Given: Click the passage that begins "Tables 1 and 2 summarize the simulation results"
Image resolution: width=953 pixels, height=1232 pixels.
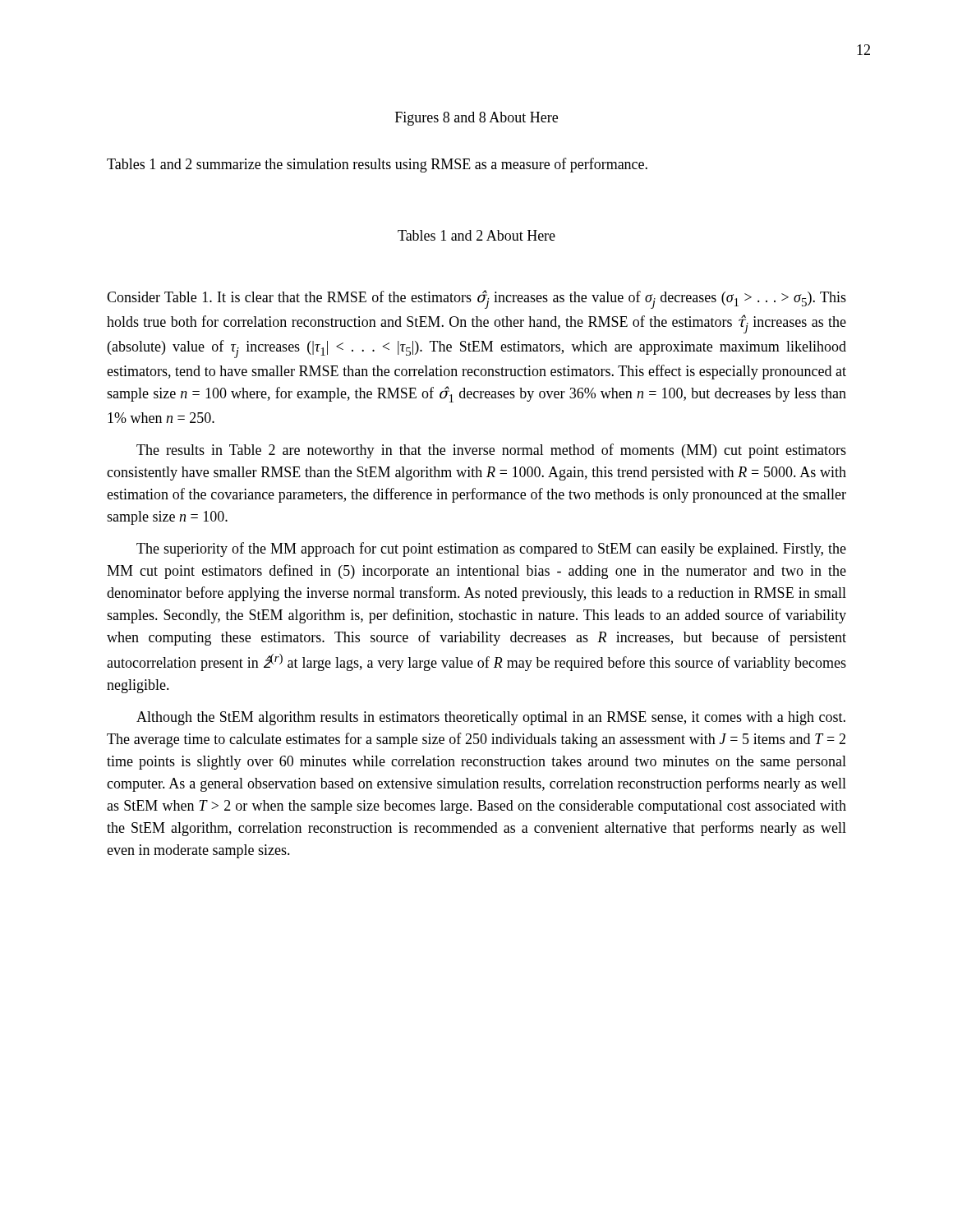Looking at the screenshot, I should tap(378, 164).
